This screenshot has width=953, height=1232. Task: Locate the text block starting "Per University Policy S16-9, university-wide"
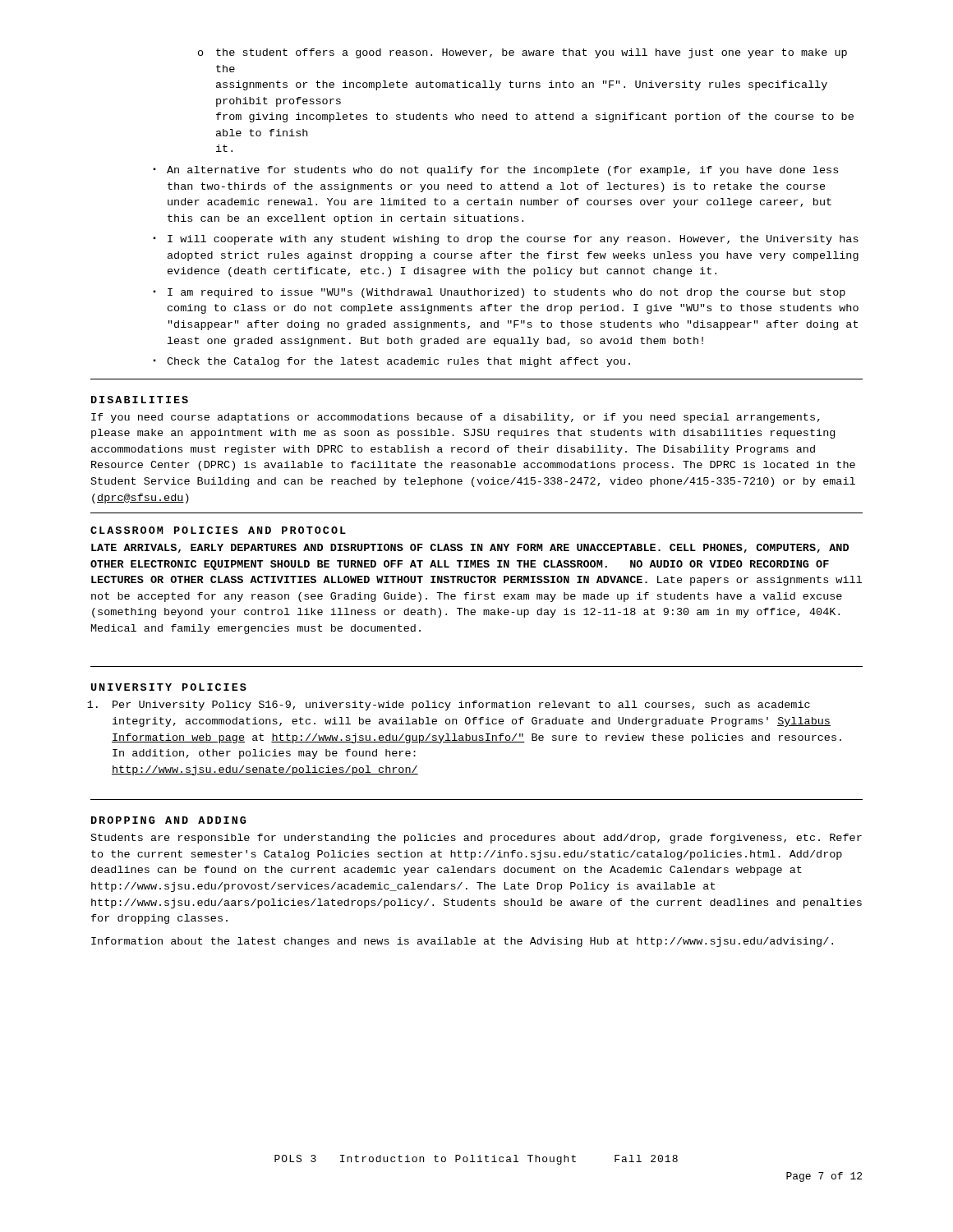click(x=485, y=738)
